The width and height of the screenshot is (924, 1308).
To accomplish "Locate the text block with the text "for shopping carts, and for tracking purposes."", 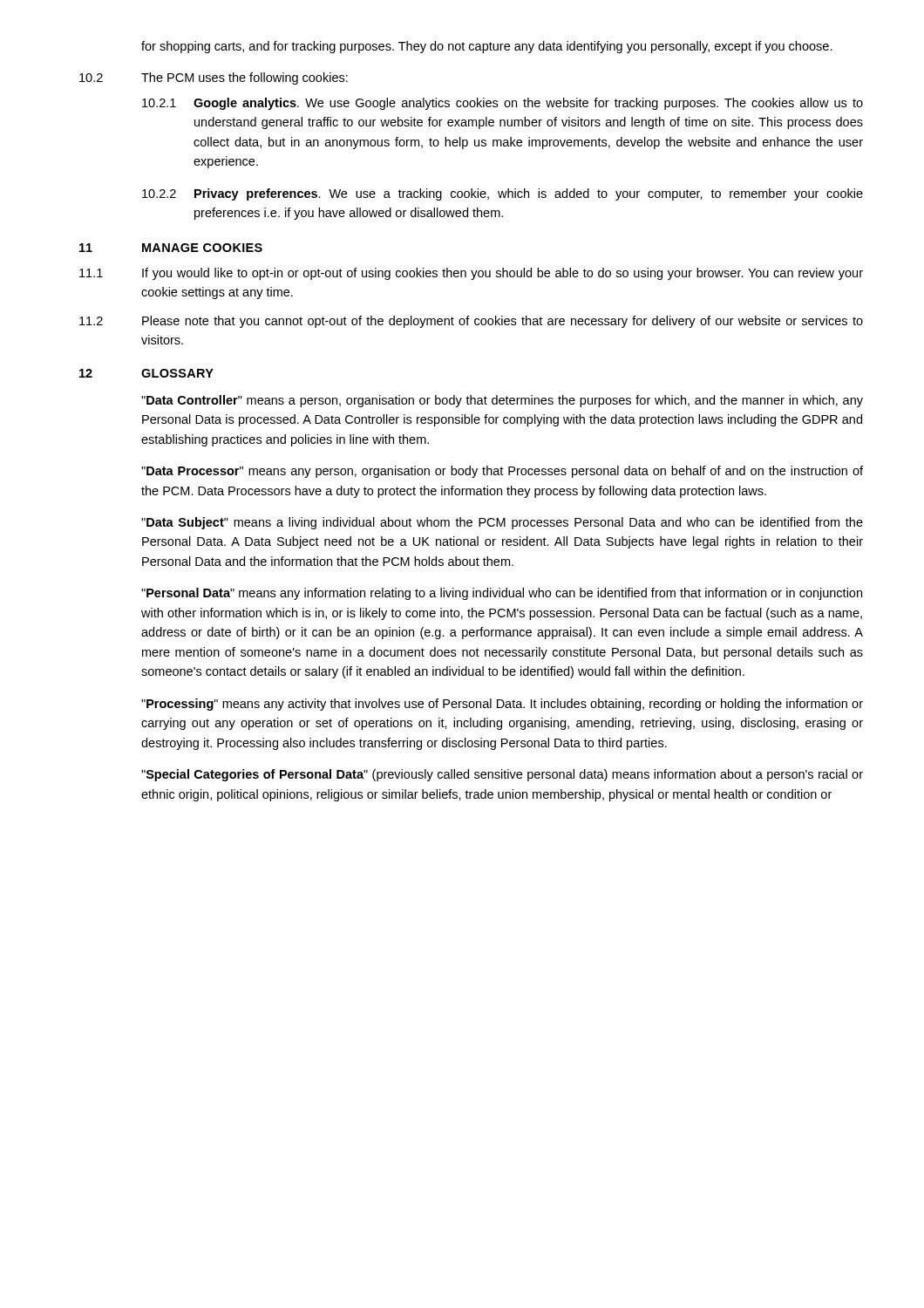I will [x=502, y=46].
